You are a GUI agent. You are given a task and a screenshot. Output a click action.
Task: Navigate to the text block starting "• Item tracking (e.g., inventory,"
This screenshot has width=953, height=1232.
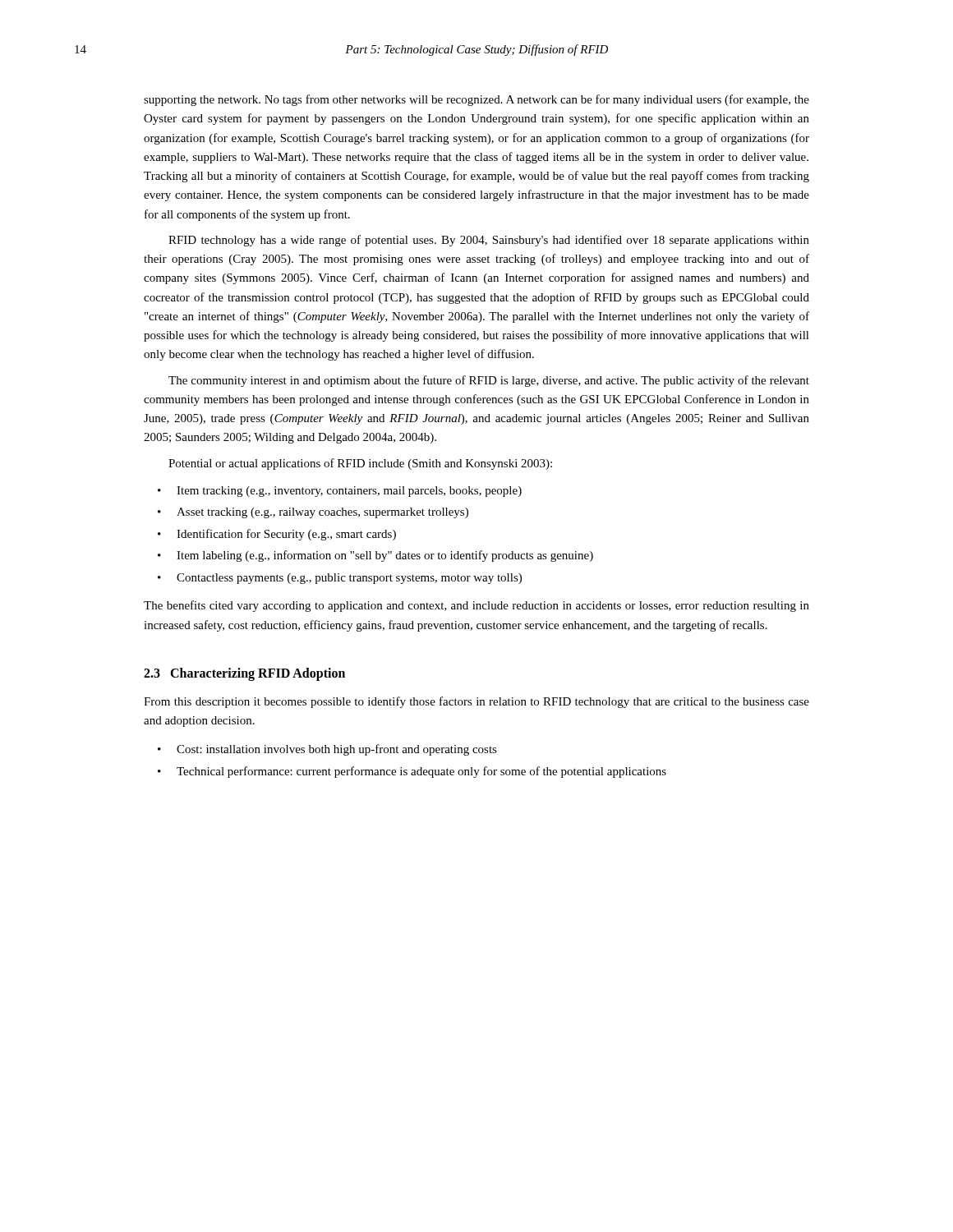pos(476,490)
